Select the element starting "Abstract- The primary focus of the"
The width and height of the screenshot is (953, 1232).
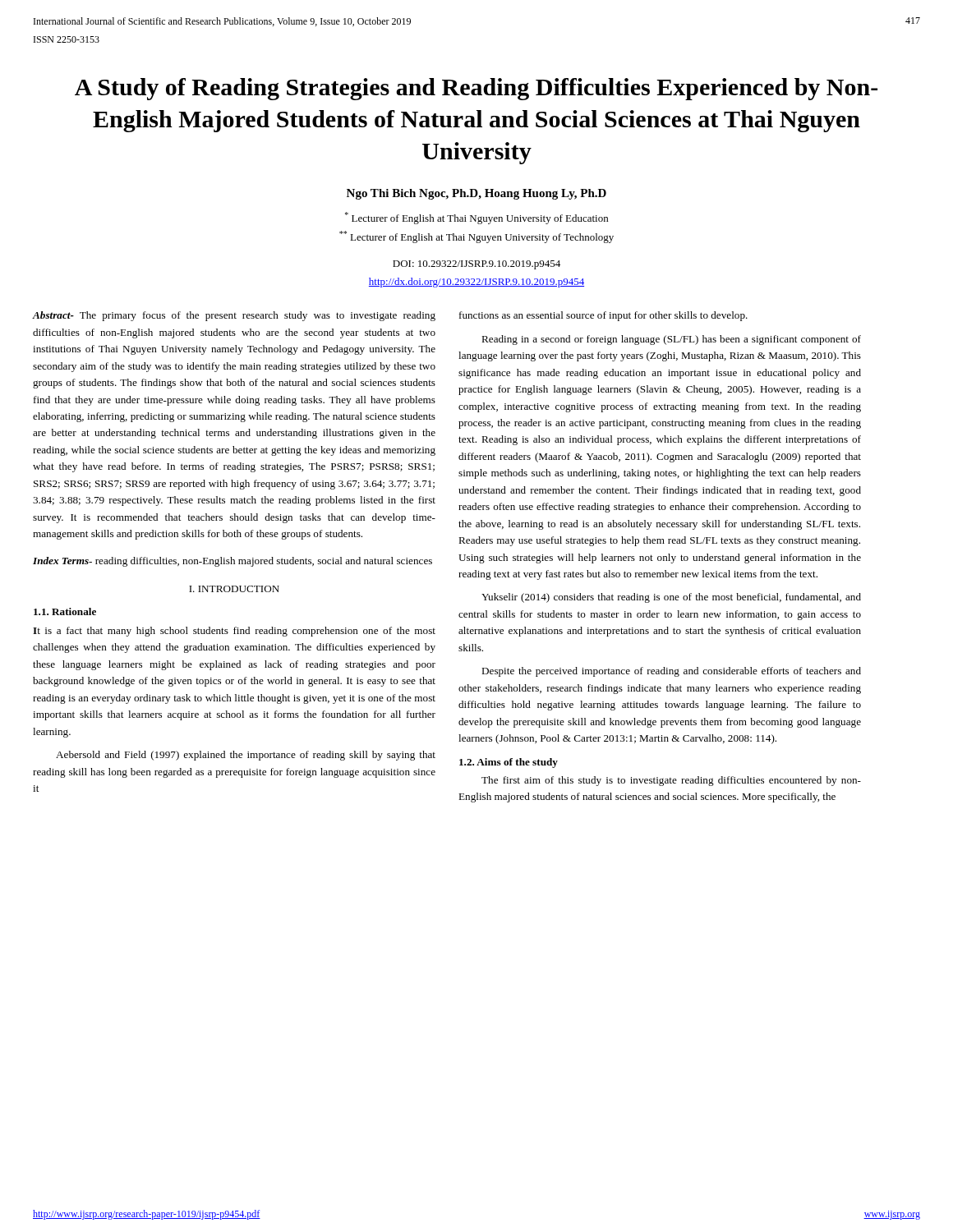[234, 425]
